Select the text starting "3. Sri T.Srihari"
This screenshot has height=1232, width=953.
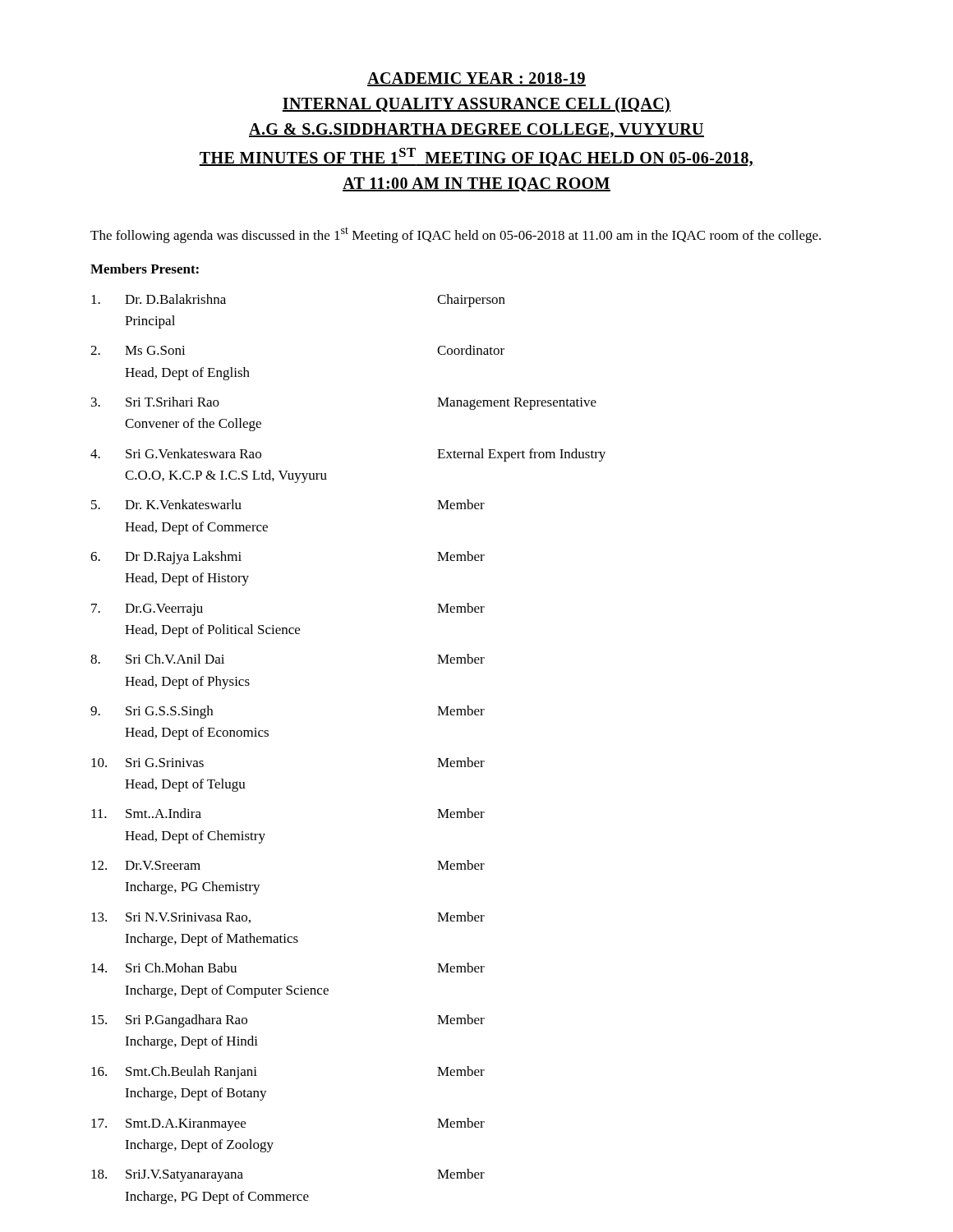pyautogui.click(x=476, y=414)
